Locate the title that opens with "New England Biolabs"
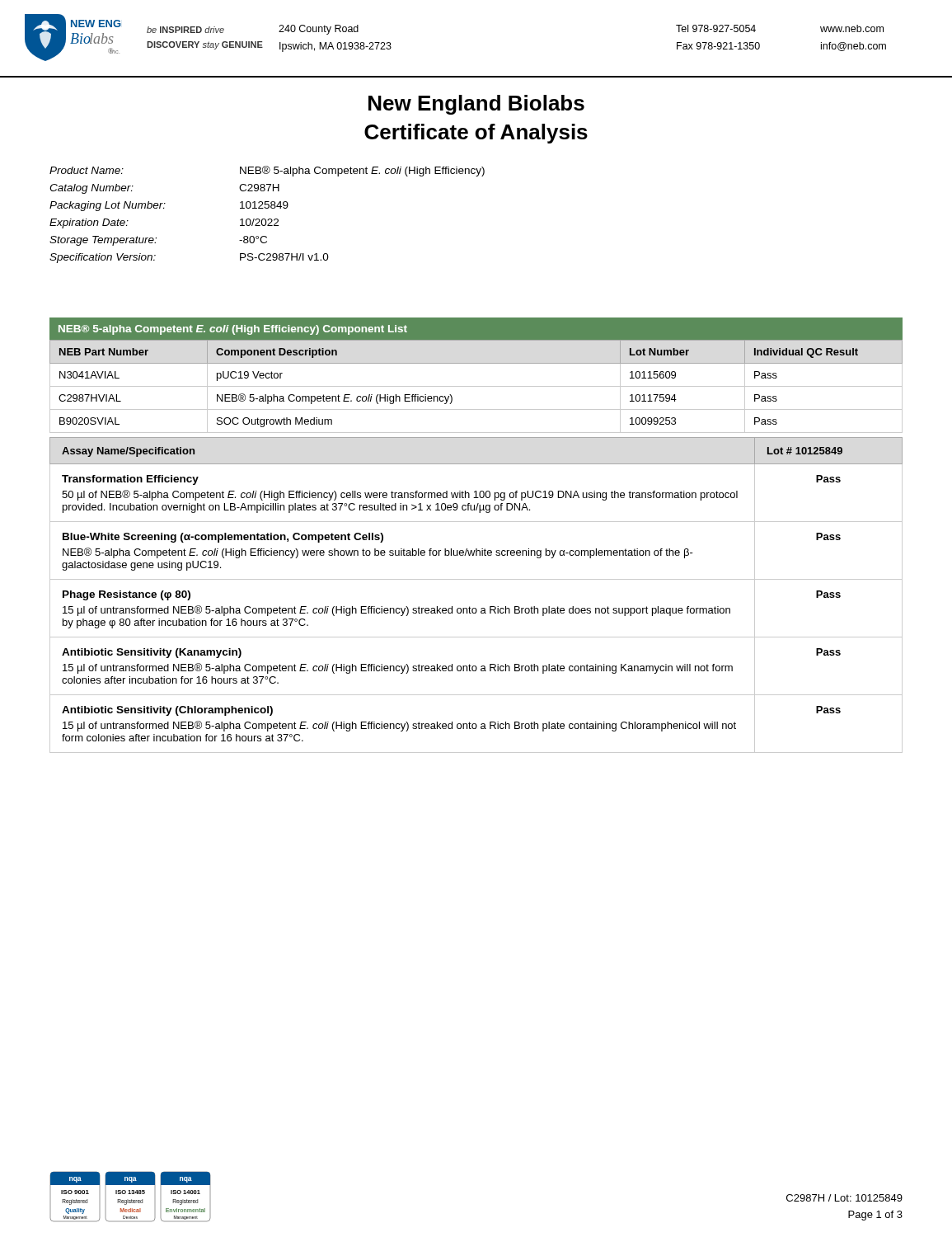952x1237 pixels. [x=476, y=118]
